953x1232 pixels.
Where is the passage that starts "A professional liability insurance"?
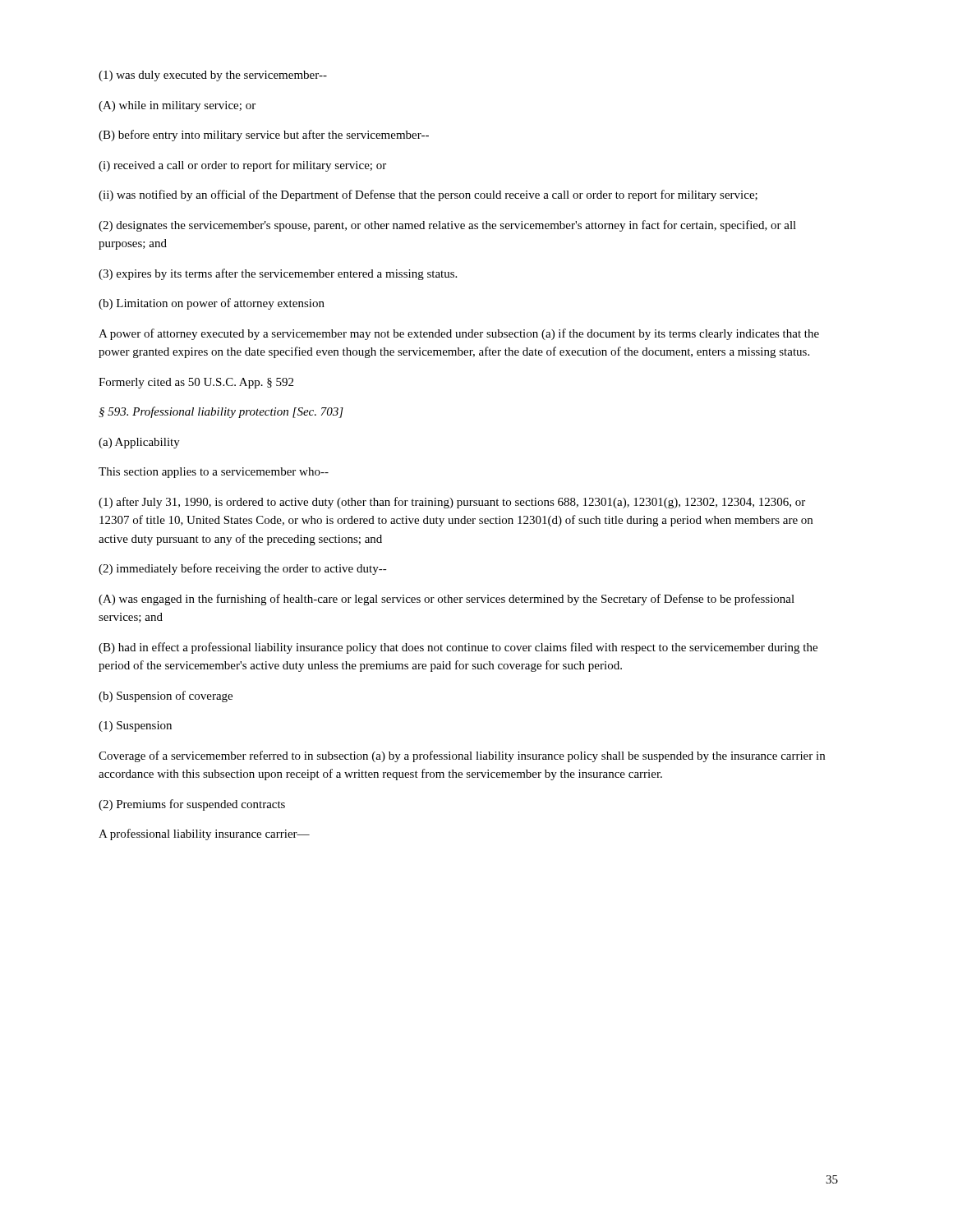click(x=204, y=834)
